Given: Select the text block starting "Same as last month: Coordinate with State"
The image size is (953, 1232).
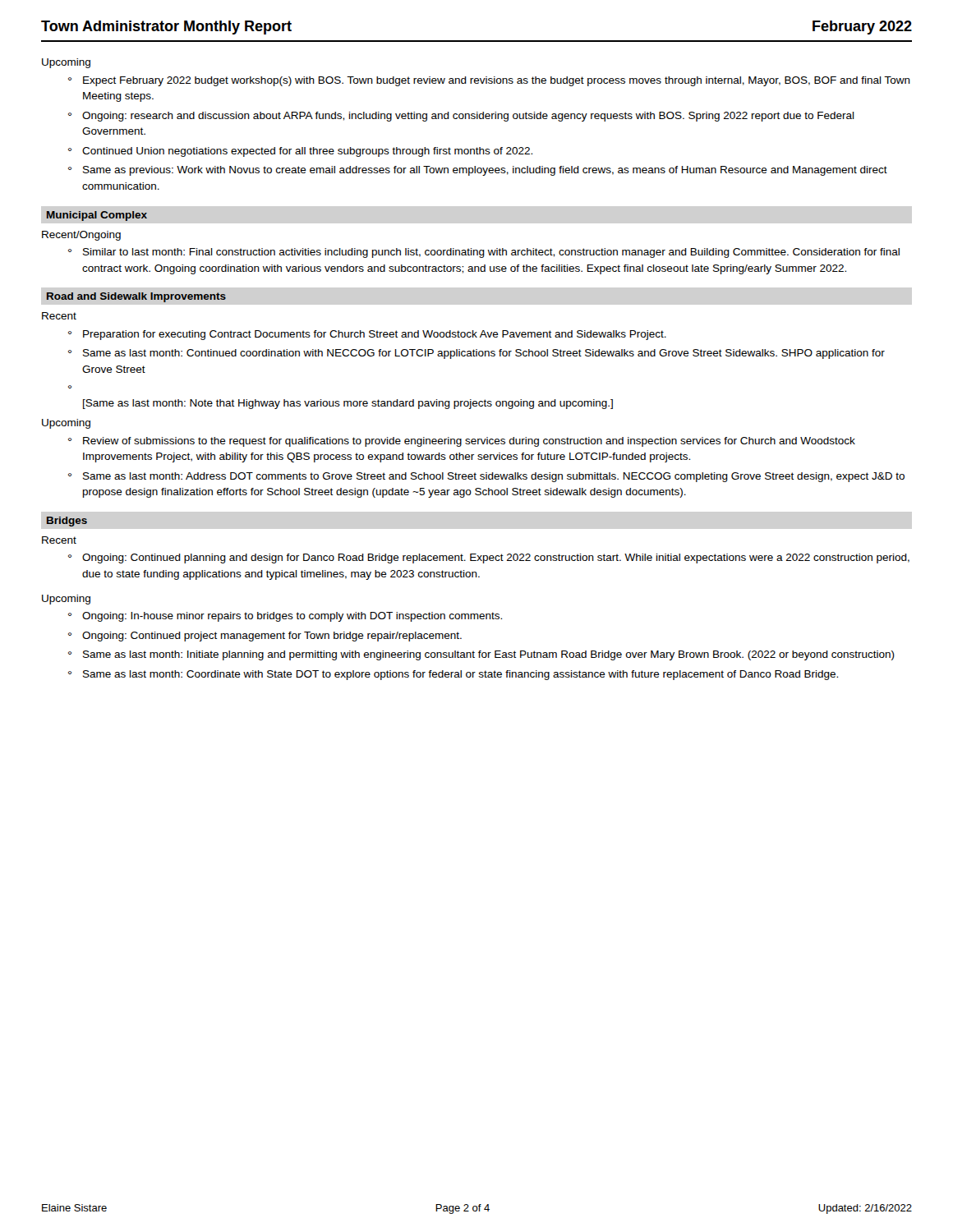Looking at the screenshot, I should tap(461, 674).
